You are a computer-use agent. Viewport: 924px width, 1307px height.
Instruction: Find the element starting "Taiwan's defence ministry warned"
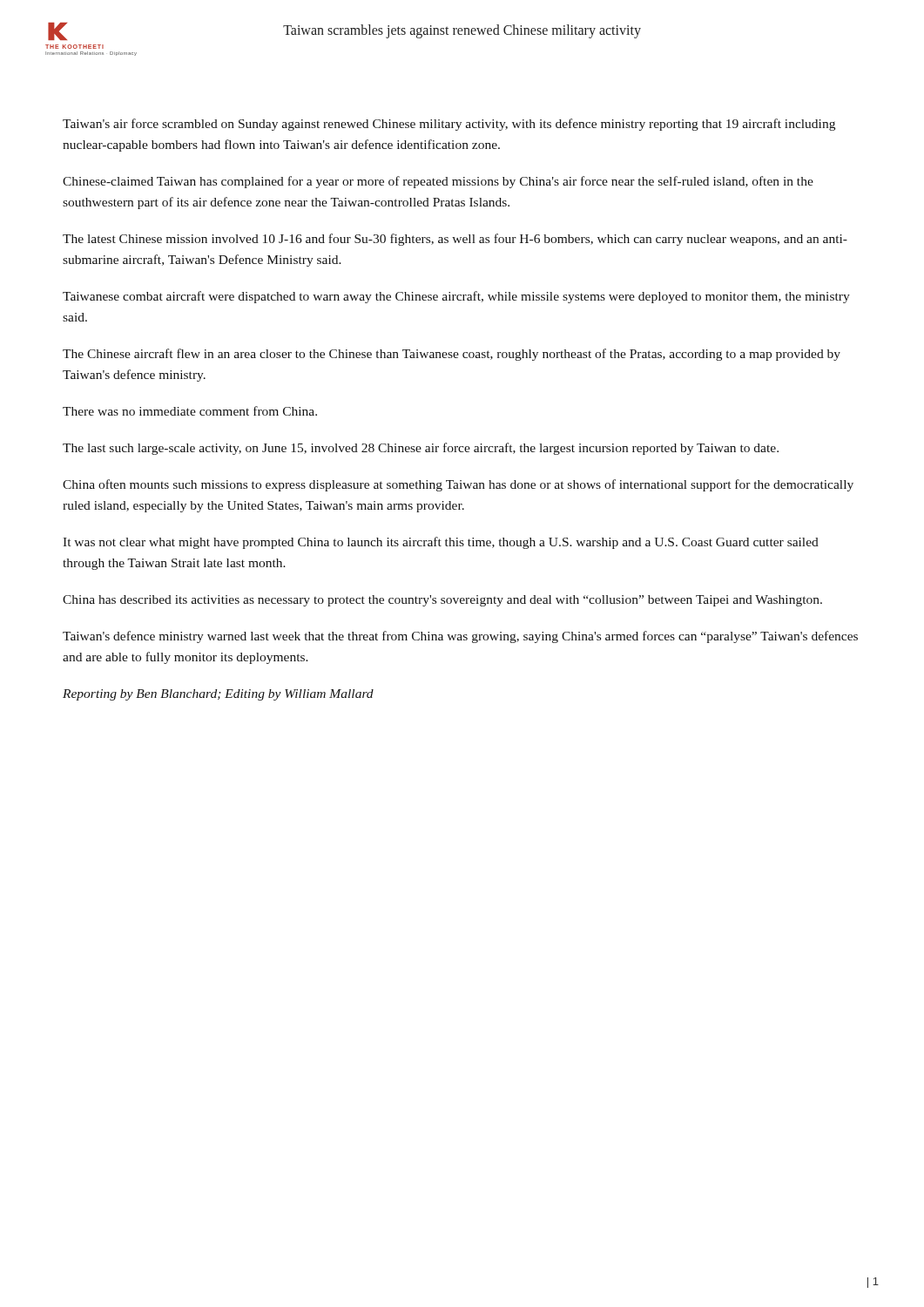click(461, 646)
